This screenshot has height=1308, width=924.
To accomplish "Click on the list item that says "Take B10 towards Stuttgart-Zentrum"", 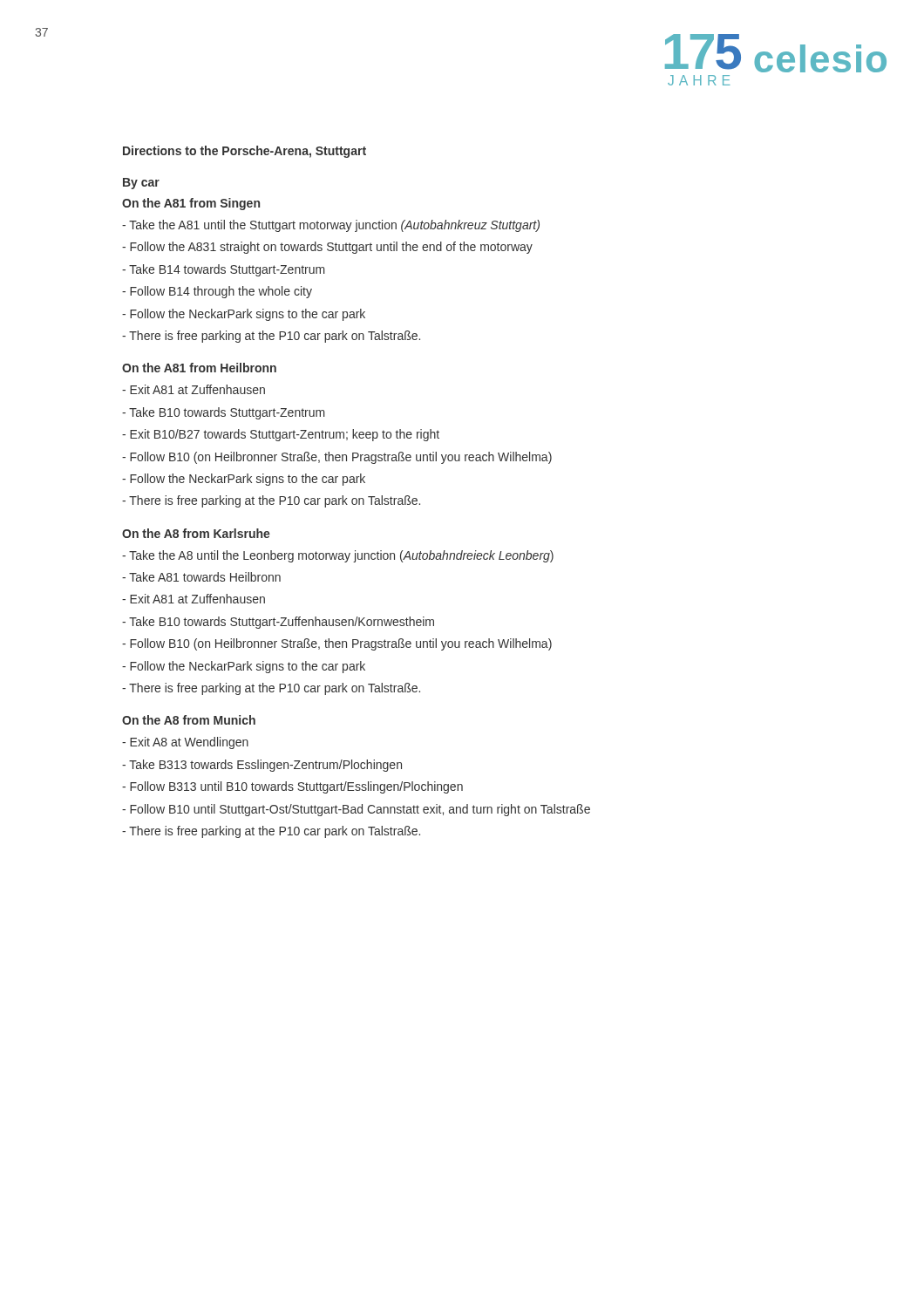I will pyautogui.click(x=224, y=412).
